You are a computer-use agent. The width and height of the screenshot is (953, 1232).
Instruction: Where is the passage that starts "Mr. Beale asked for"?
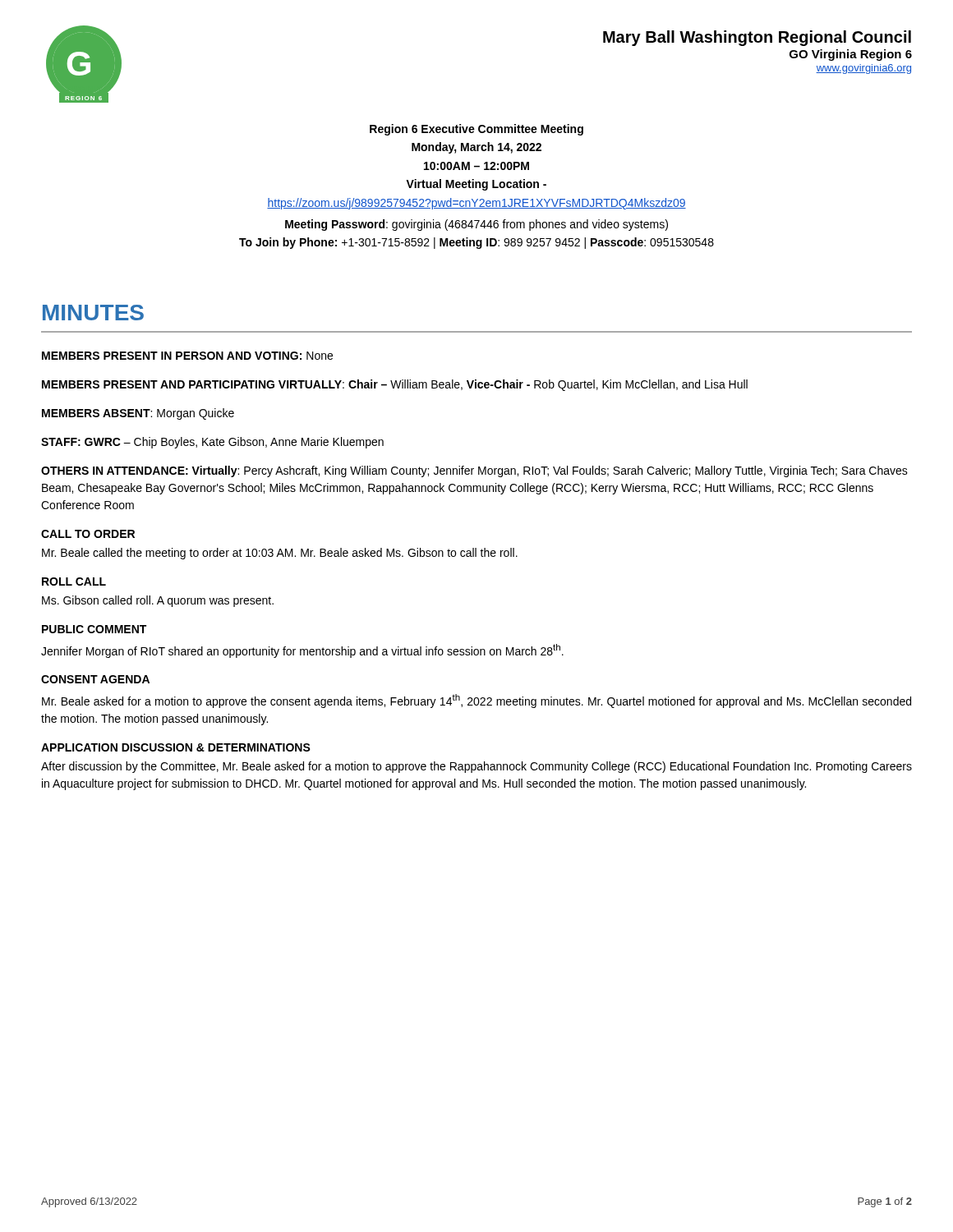(476, 709)
